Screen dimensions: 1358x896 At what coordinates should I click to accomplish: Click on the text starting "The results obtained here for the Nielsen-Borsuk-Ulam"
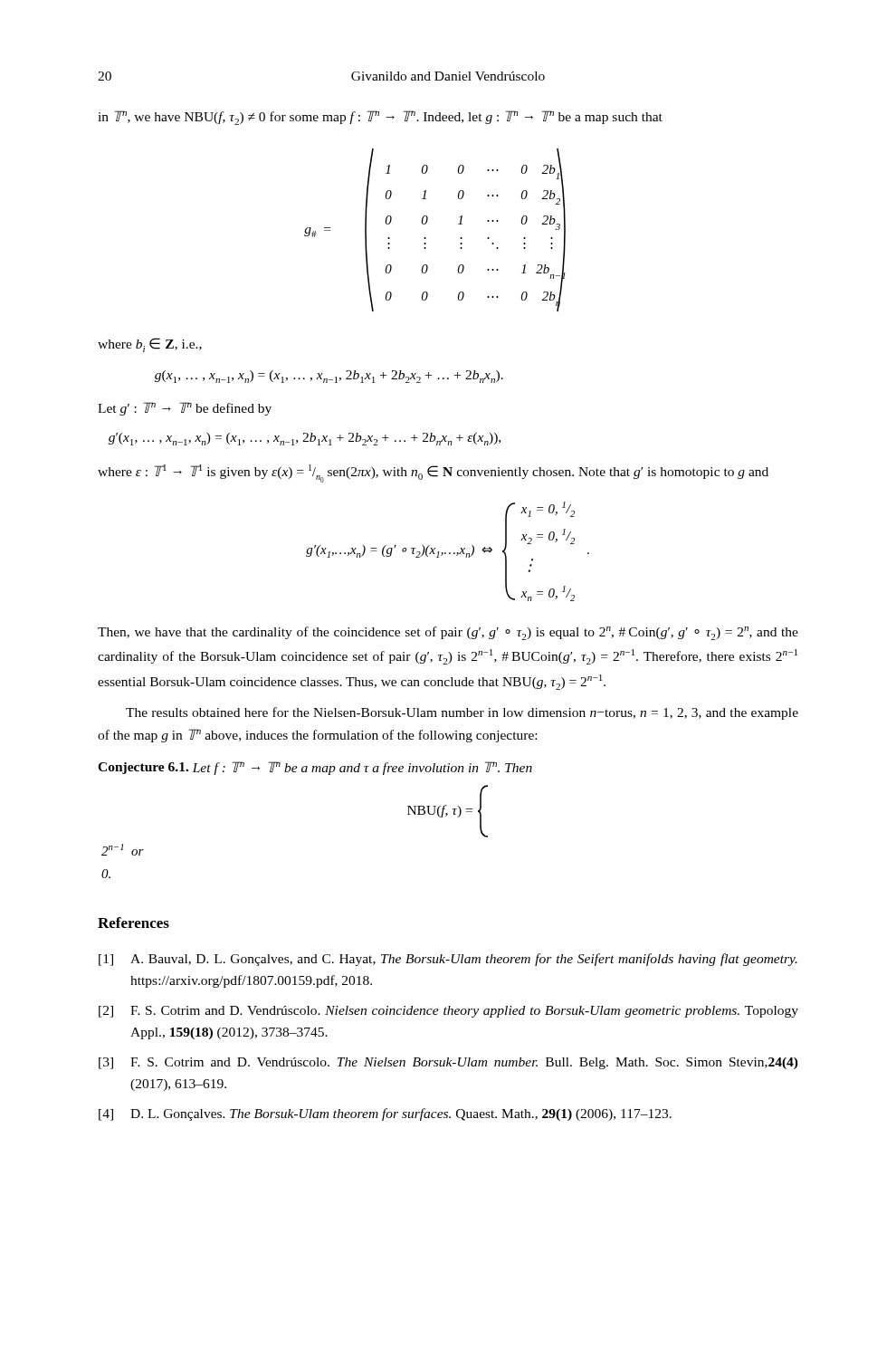coord(448,724)
